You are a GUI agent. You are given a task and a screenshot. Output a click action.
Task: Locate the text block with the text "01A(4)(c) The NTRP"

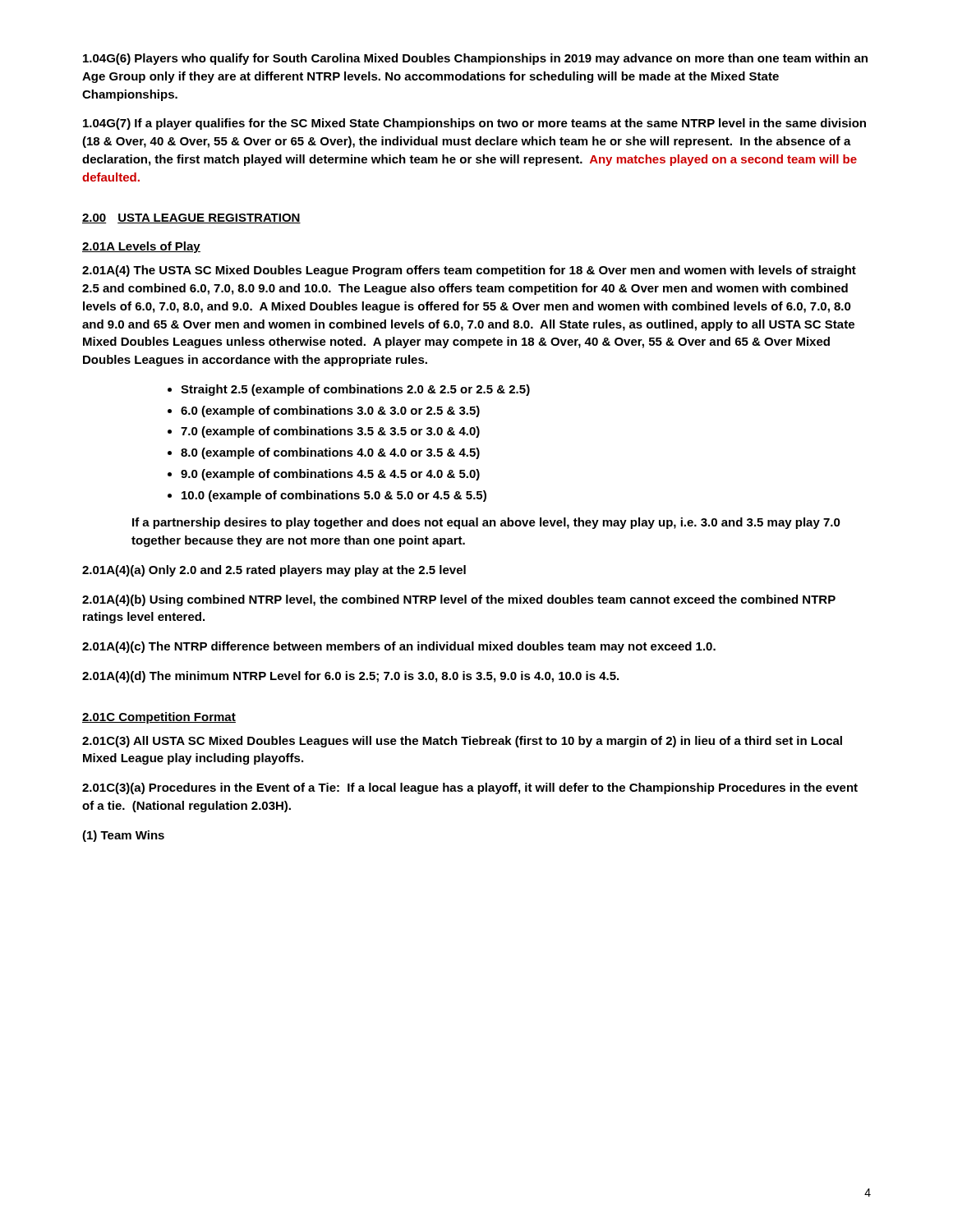pyautogui.click(x=476, y=646)
